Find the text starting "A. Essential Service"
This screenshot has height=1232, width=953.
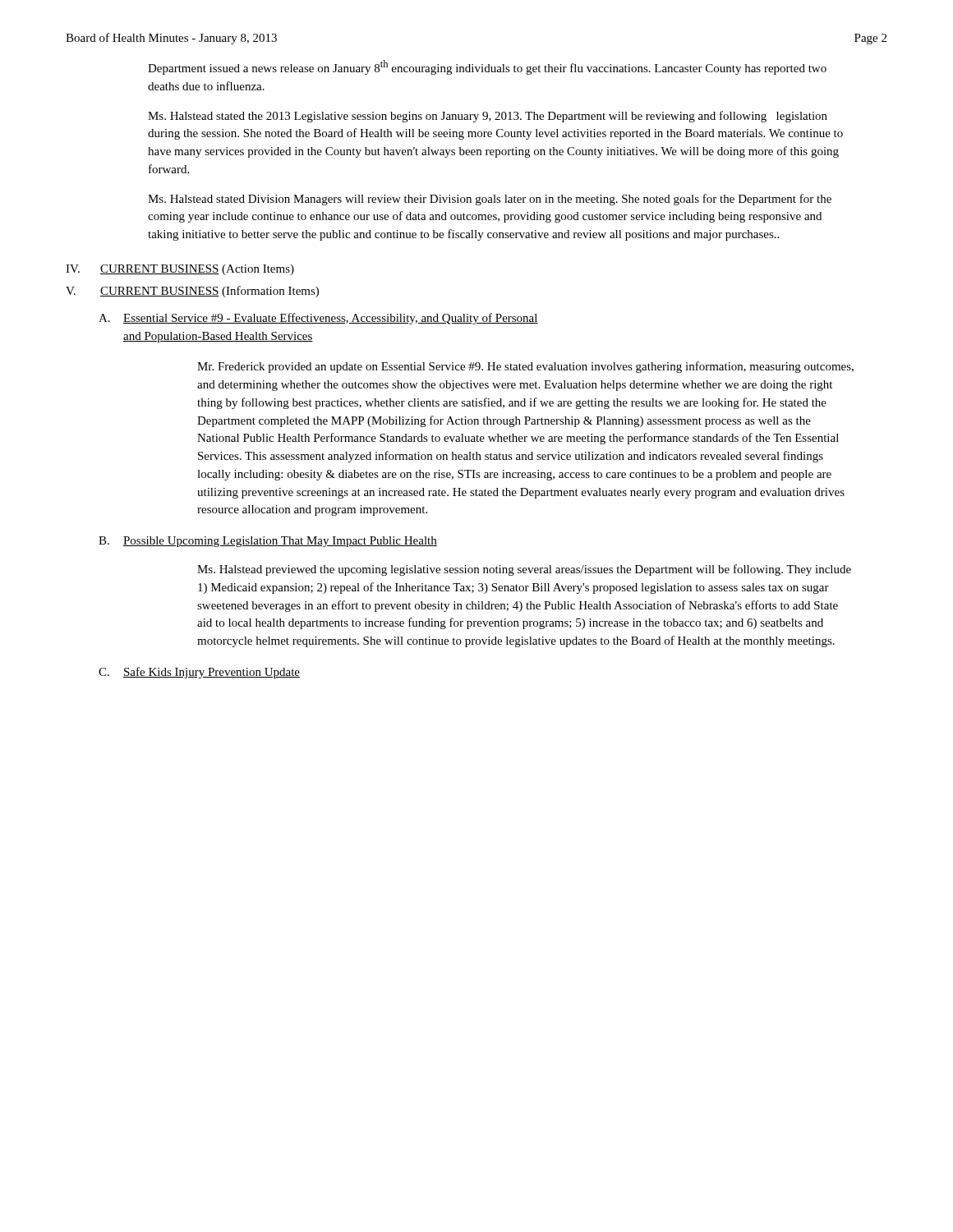click(x=318, y=327)
